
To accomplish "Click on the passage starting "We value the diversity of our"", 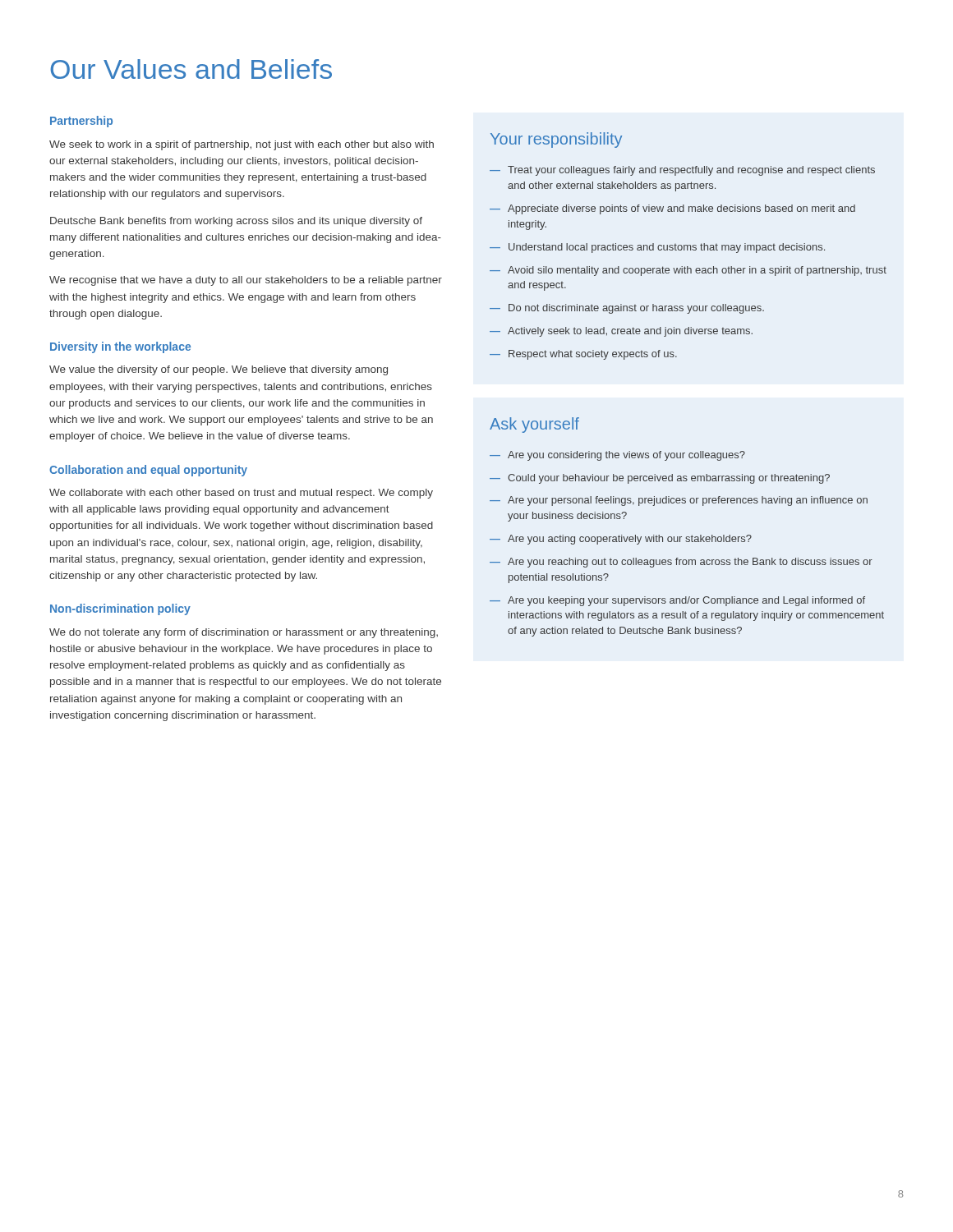I will [x=246, y=403].
